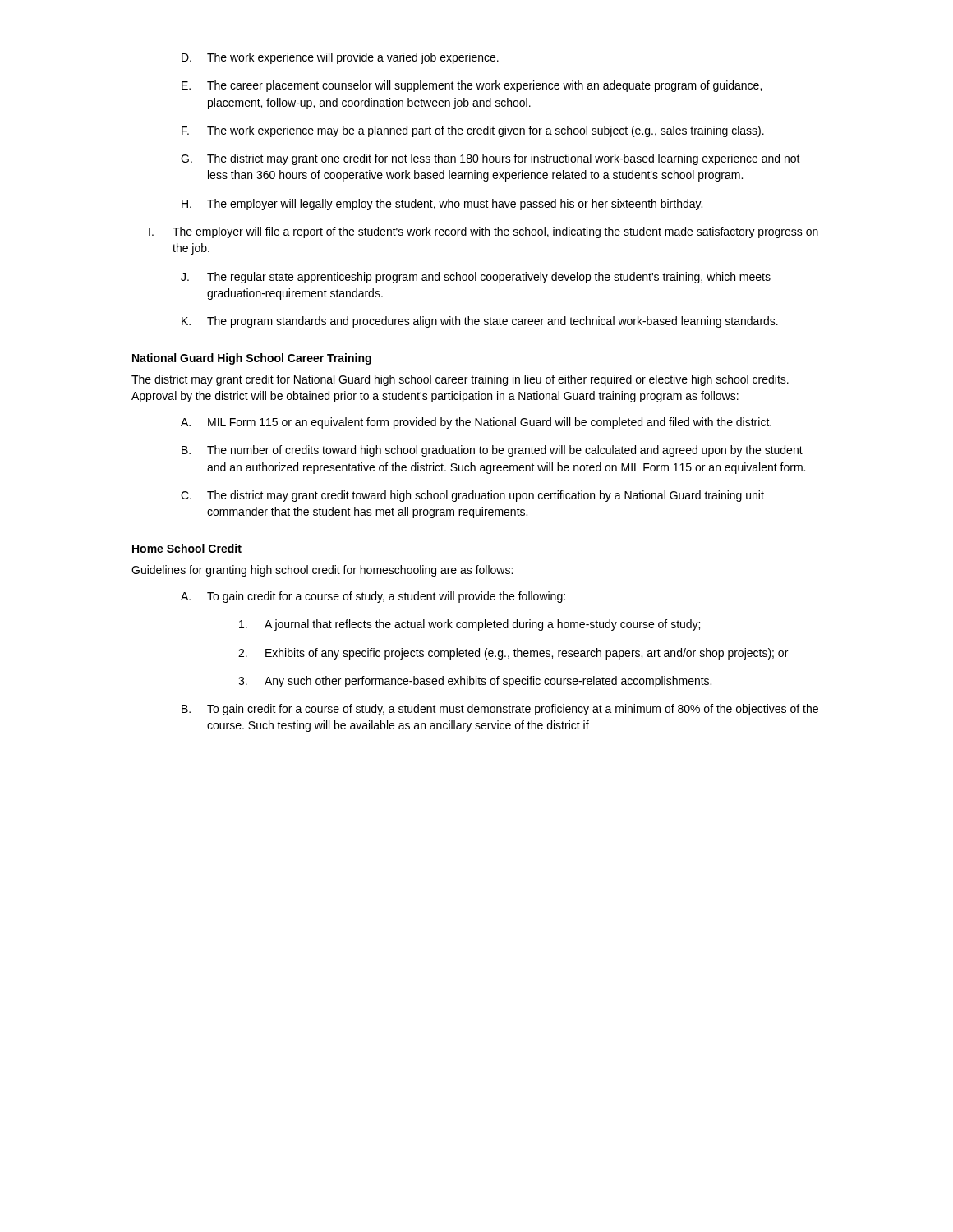Navigate to the region starting "B. The number"
The height and width of the screenshot is (1232, 953).
[x=501, y=459]
